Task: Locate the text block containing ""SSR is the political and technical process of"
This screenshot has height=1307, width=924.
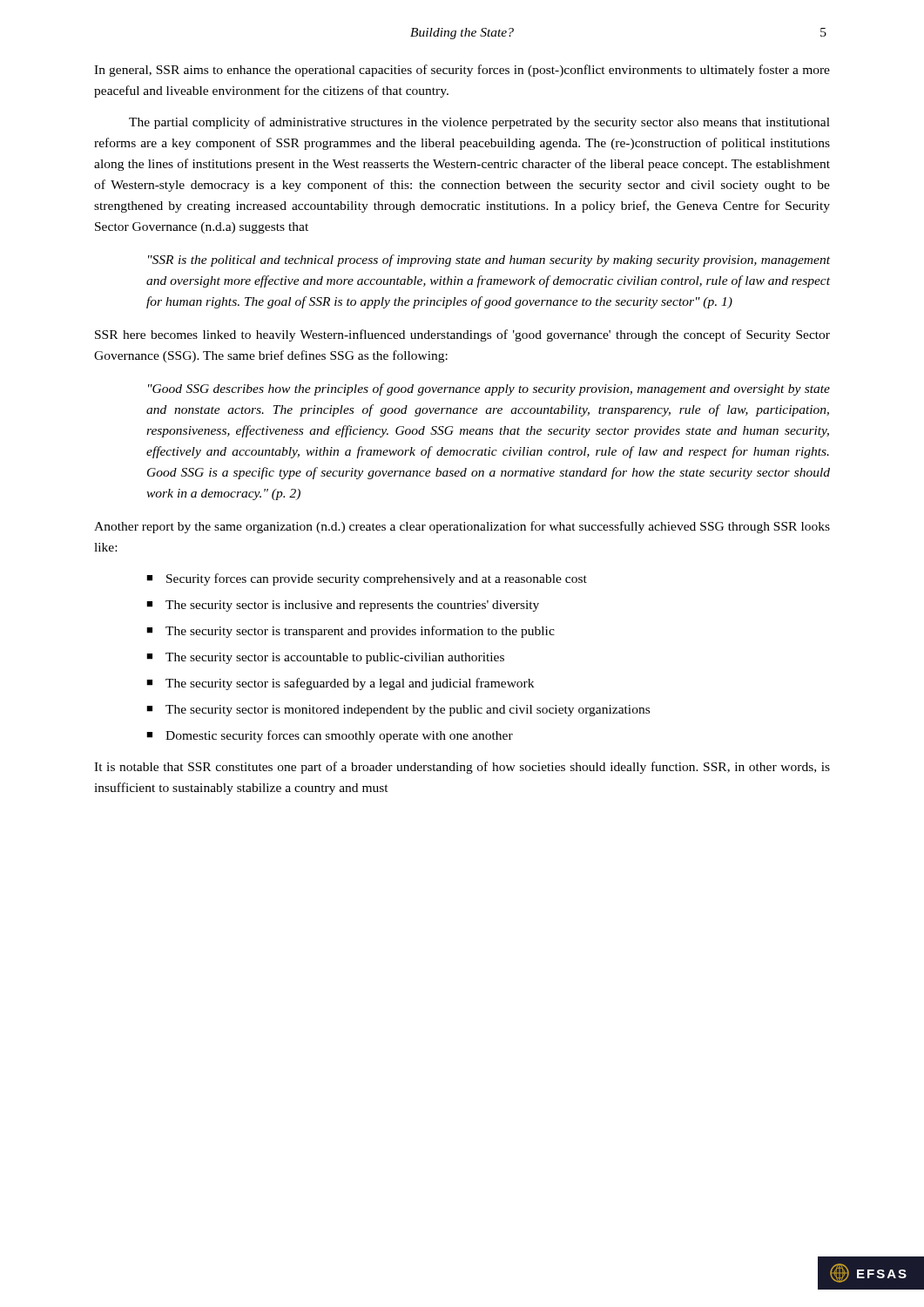Action: pos(488,281)
